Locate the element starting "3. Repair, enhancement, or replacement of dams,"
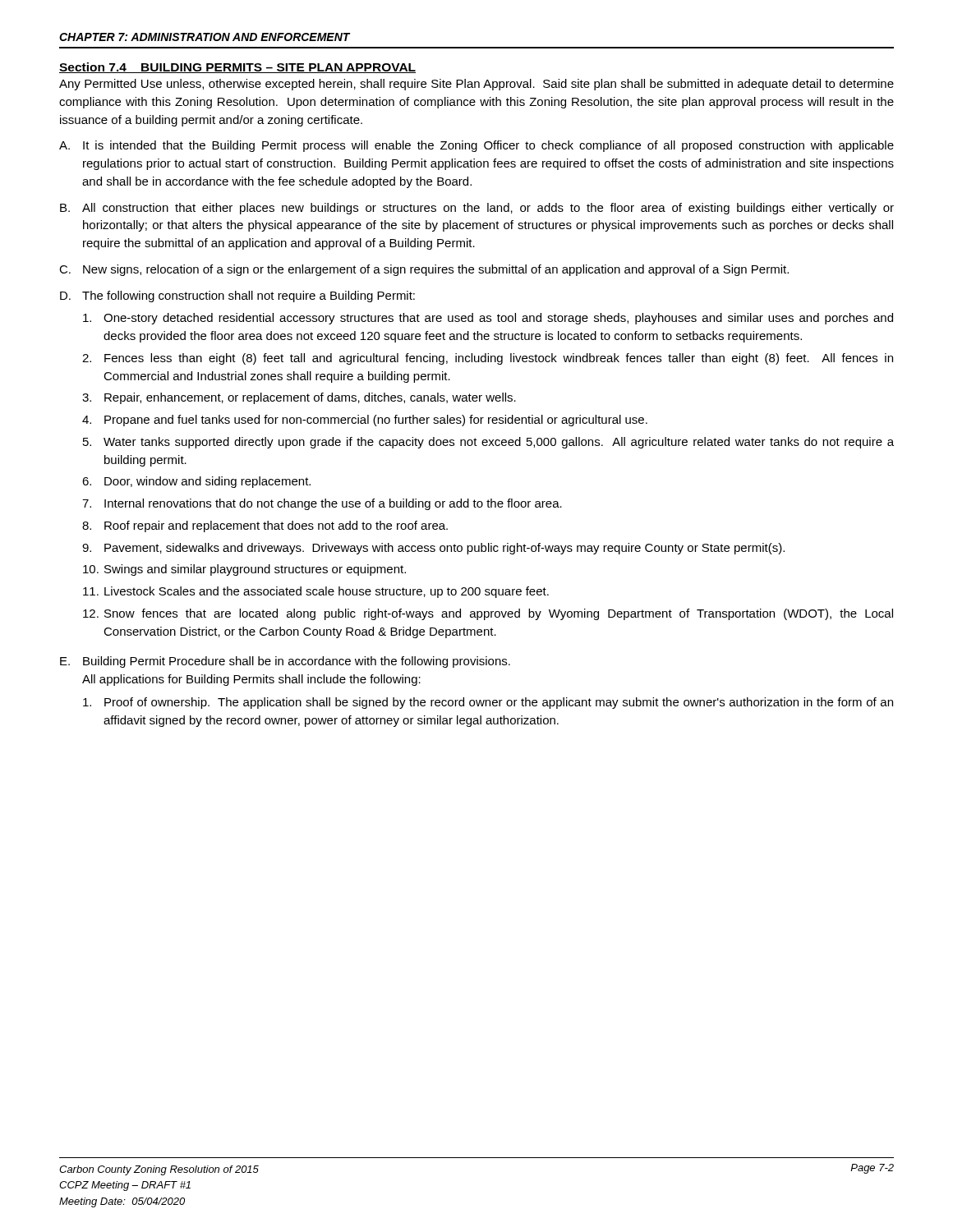953x1232 pixels. coord(488,398)
